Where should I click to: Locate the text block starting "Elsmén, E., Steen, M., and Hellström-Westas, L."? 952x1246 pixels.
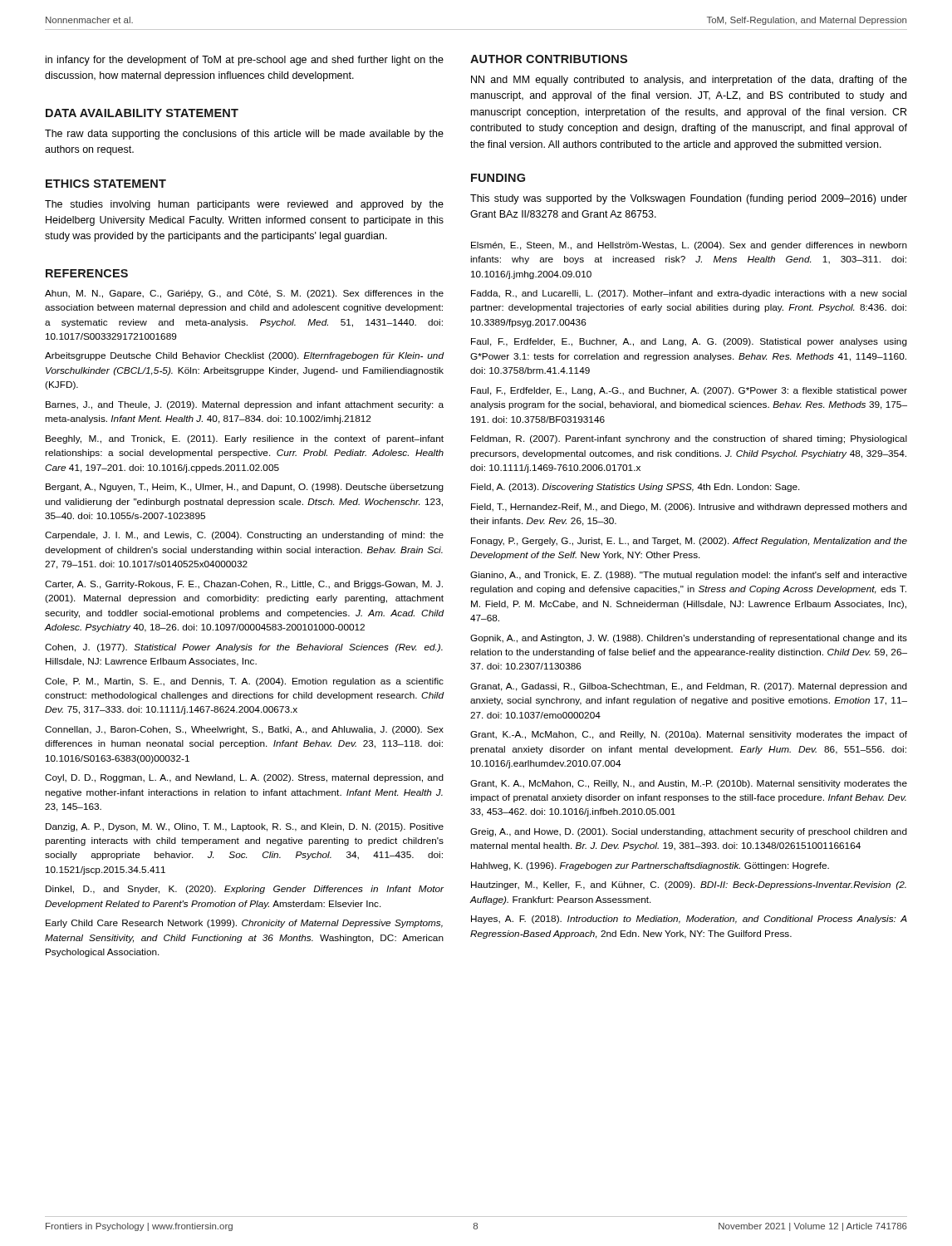coord(689,259)
